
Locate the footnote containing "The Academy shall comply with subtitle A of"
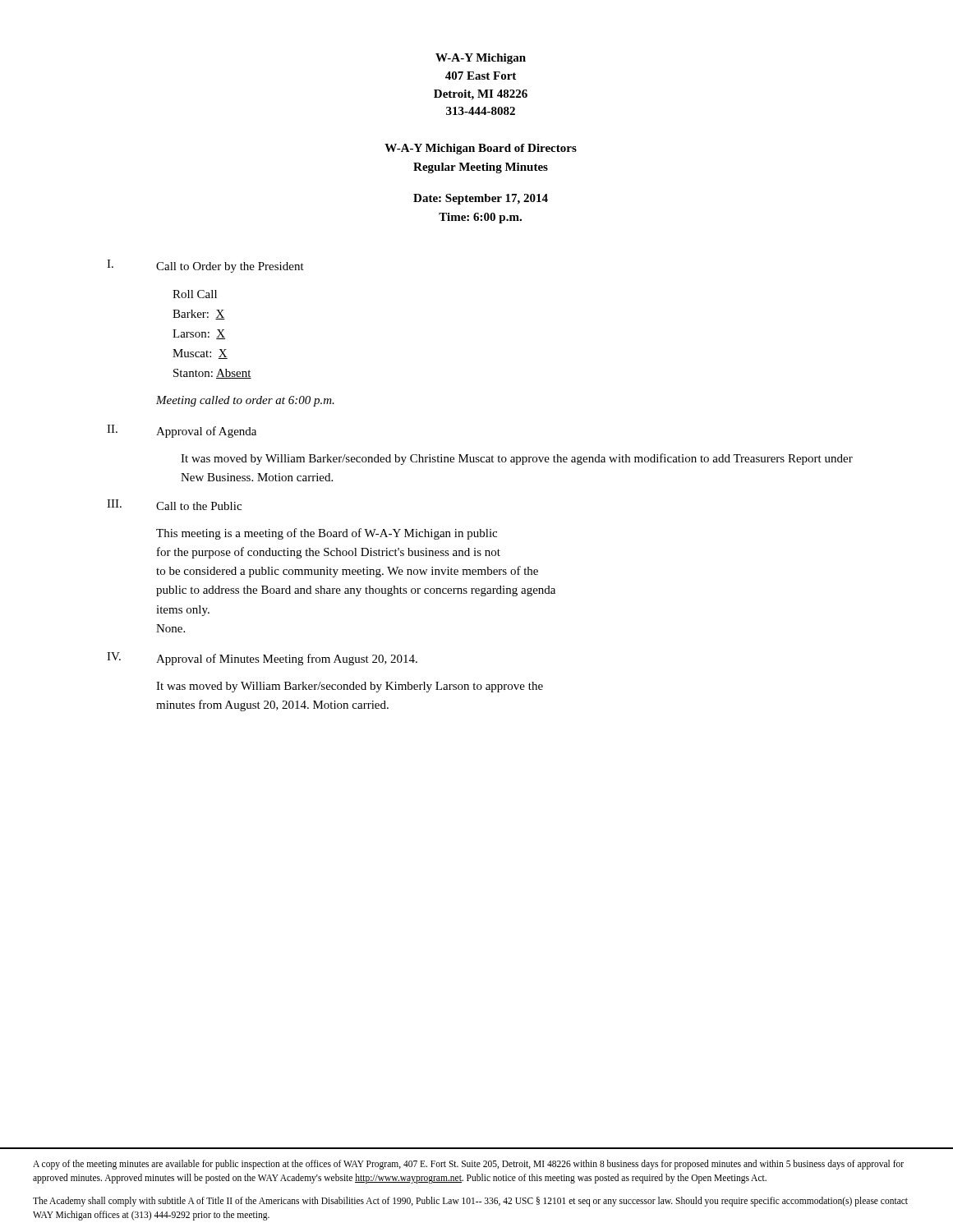pyautogui.click(x=470, y=1207)
